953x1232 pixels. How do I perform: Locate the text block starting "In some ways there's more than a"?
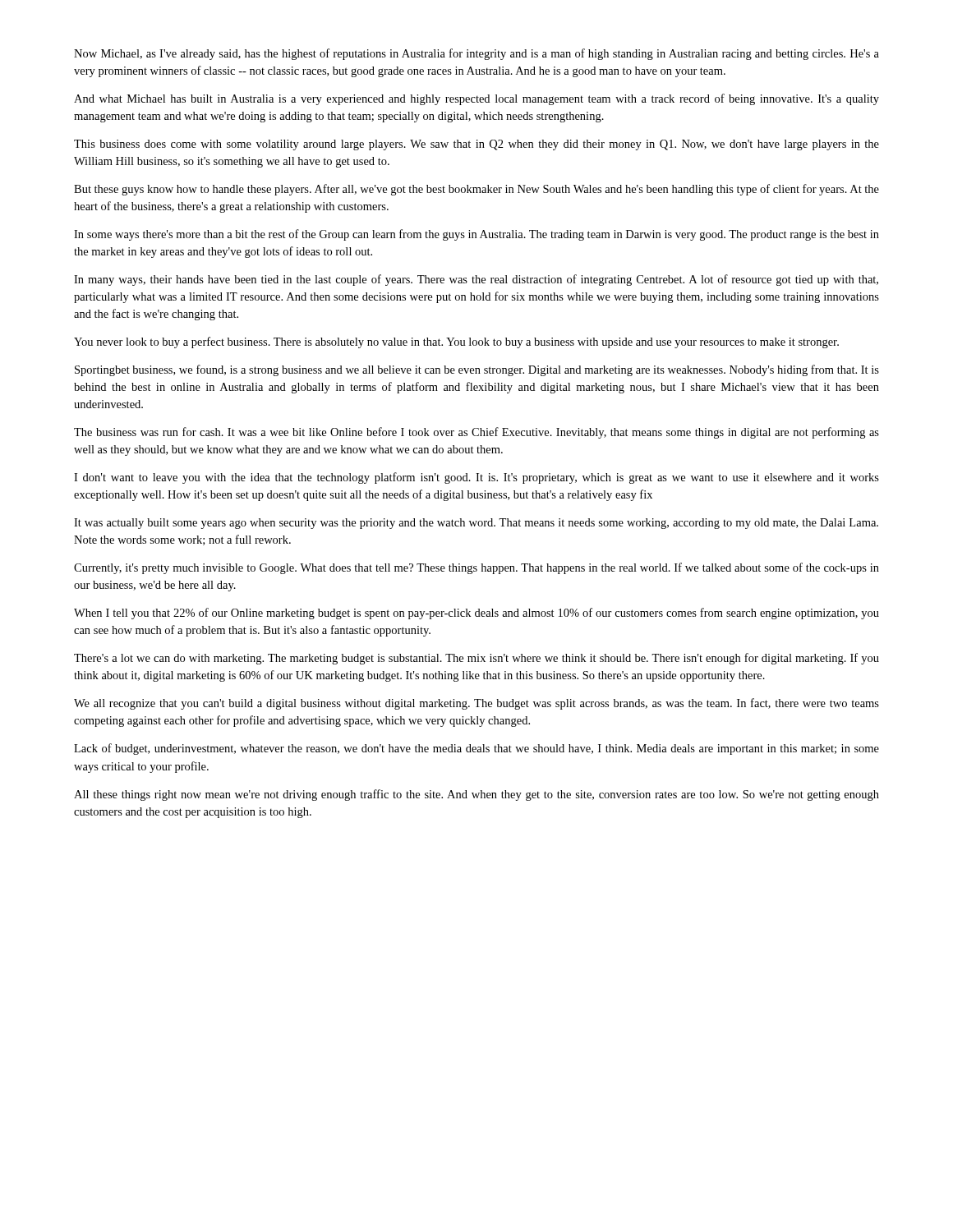coord(476,243)
